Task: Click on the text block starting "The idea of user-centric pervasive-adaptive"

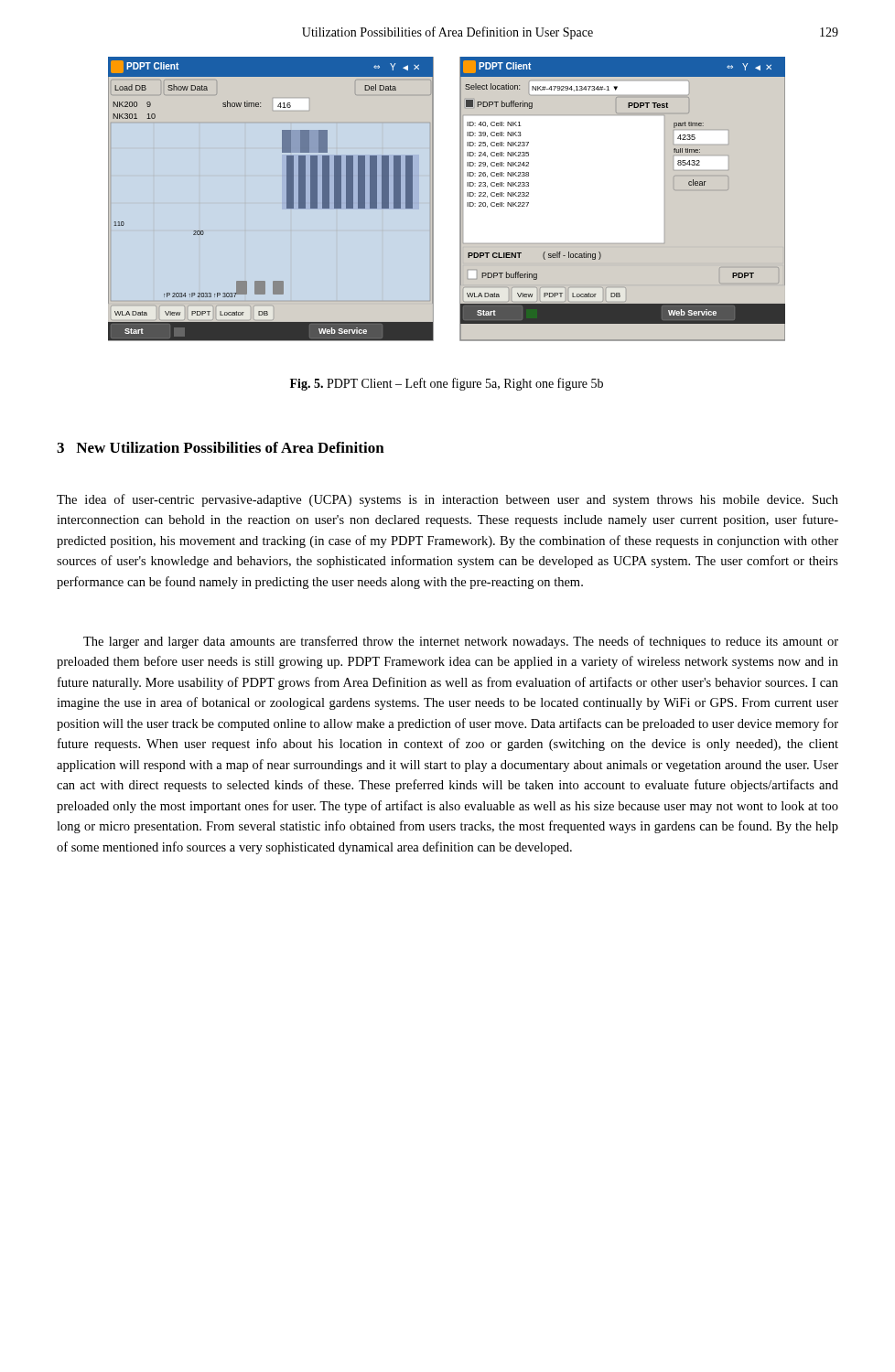Action: 448,540
